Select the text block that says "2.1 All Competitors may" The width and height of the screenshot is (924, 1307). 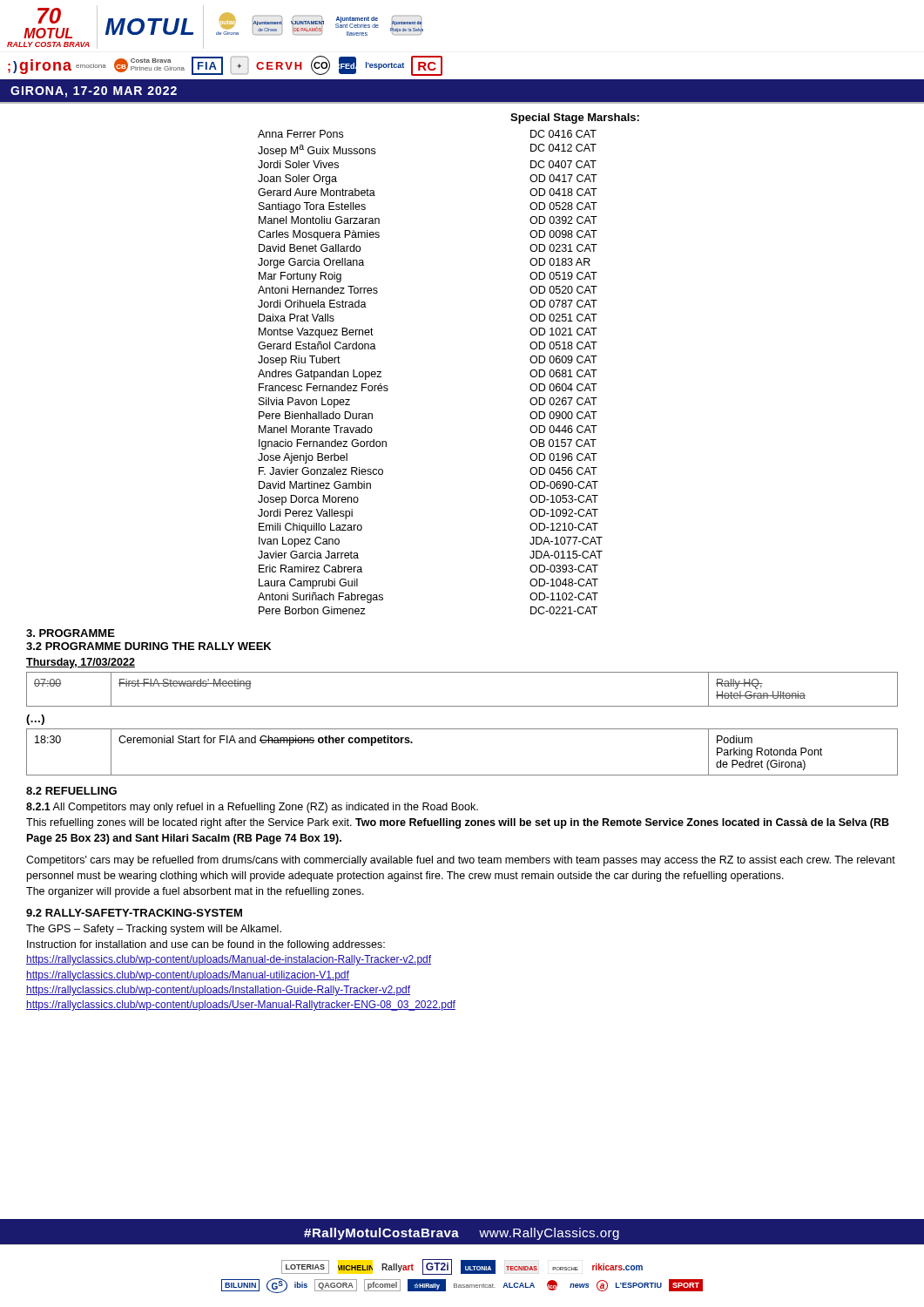(x=458, y=823)
